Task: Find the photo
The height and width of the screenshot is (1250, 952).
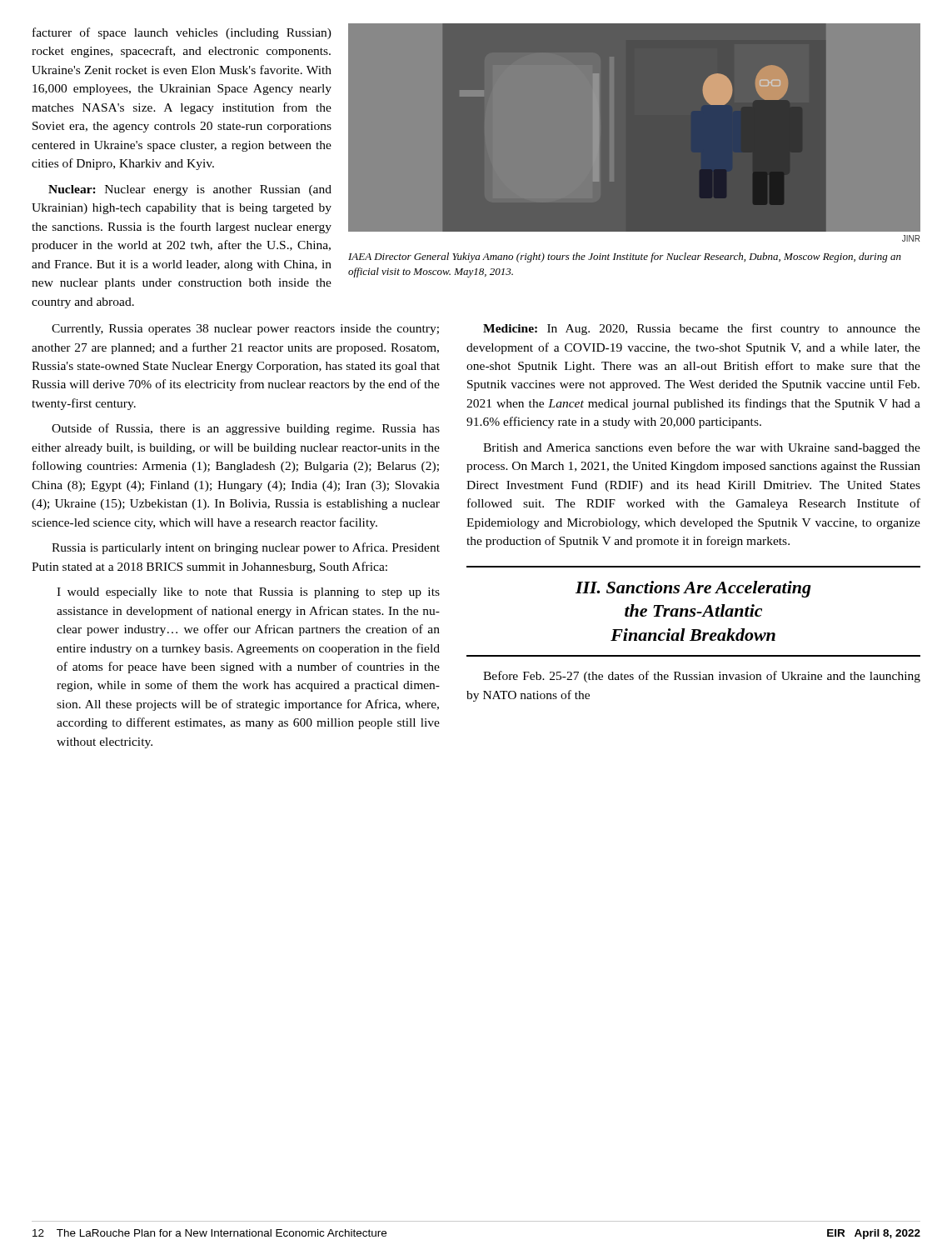Action: click(634, 134)
